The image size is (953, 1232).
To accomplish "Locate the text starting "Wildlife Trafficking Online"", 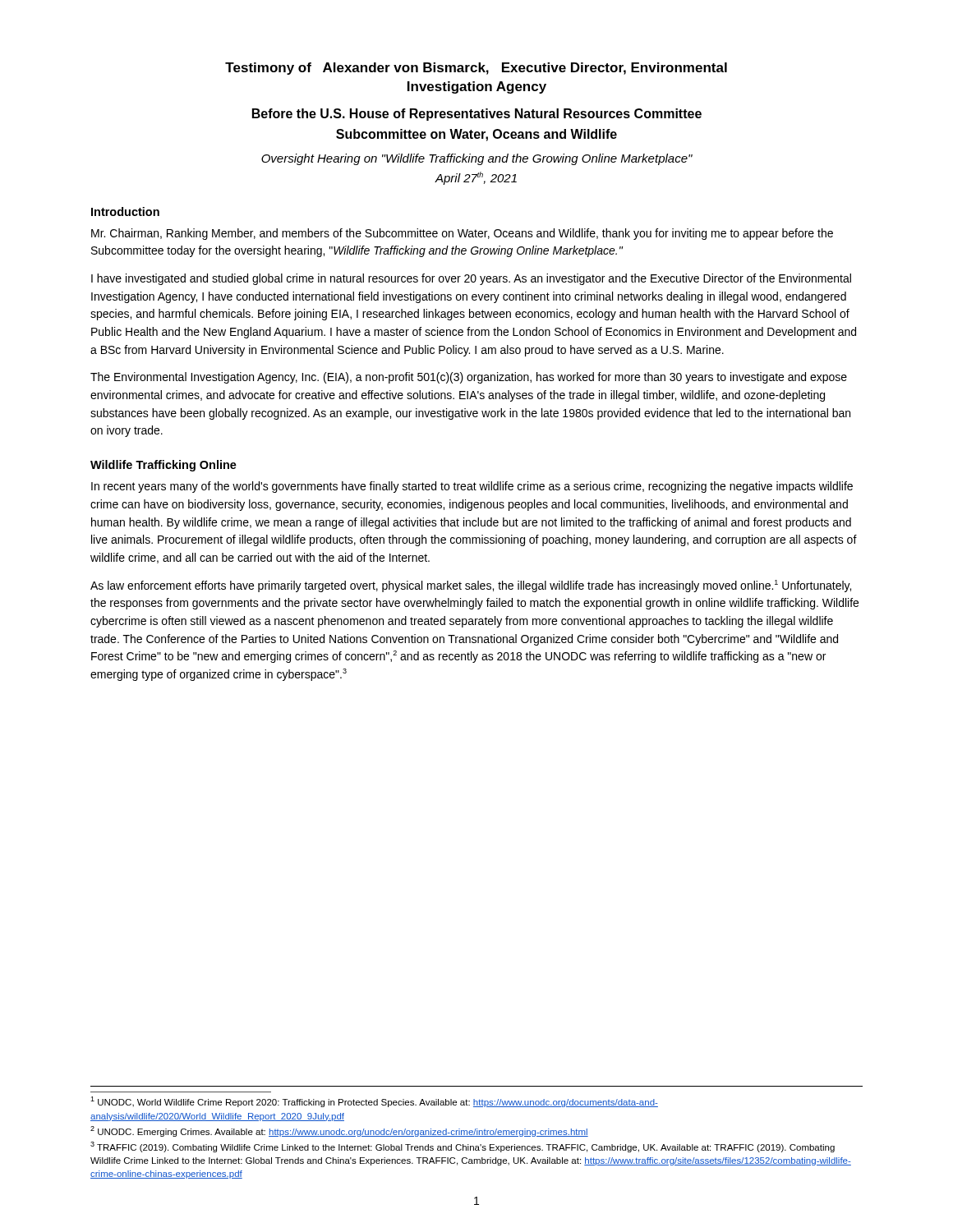I will (x=163, y=465).
